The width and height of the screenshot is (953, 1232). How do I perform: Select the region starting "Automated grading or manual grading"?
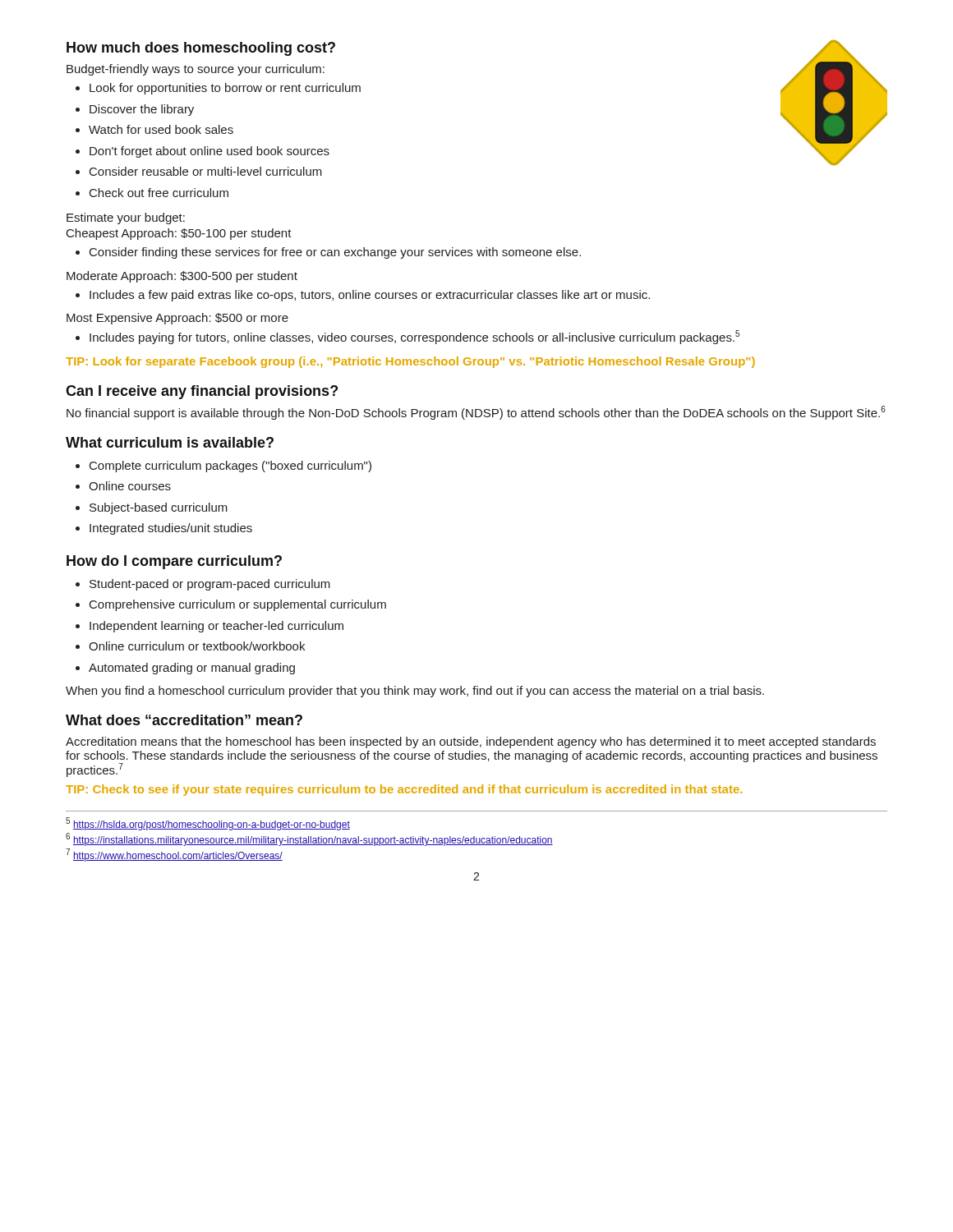click(192, 667)
